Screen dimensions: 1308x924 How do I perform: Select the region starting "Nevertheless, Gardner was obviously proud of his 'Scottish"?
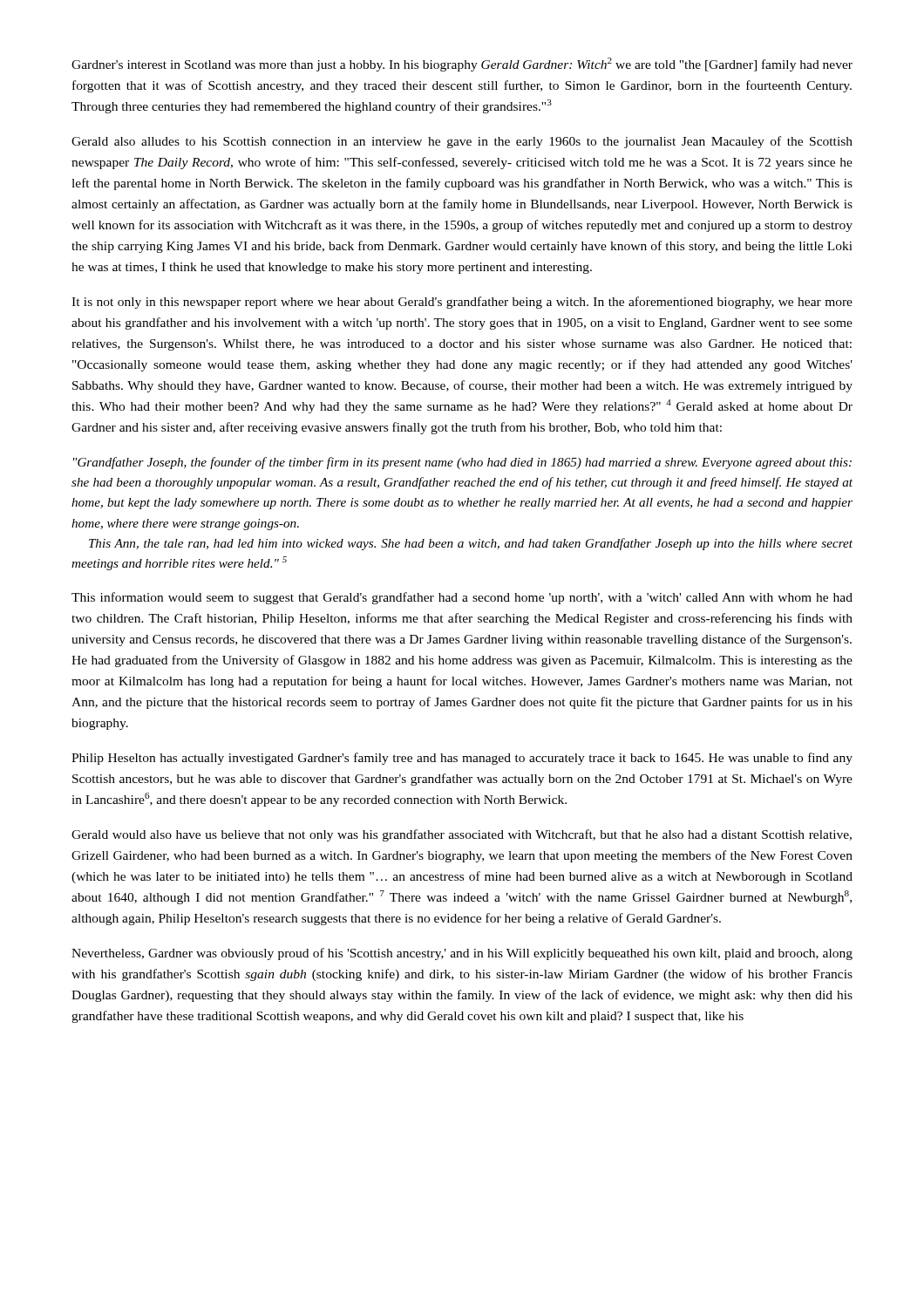pos(462,984)
